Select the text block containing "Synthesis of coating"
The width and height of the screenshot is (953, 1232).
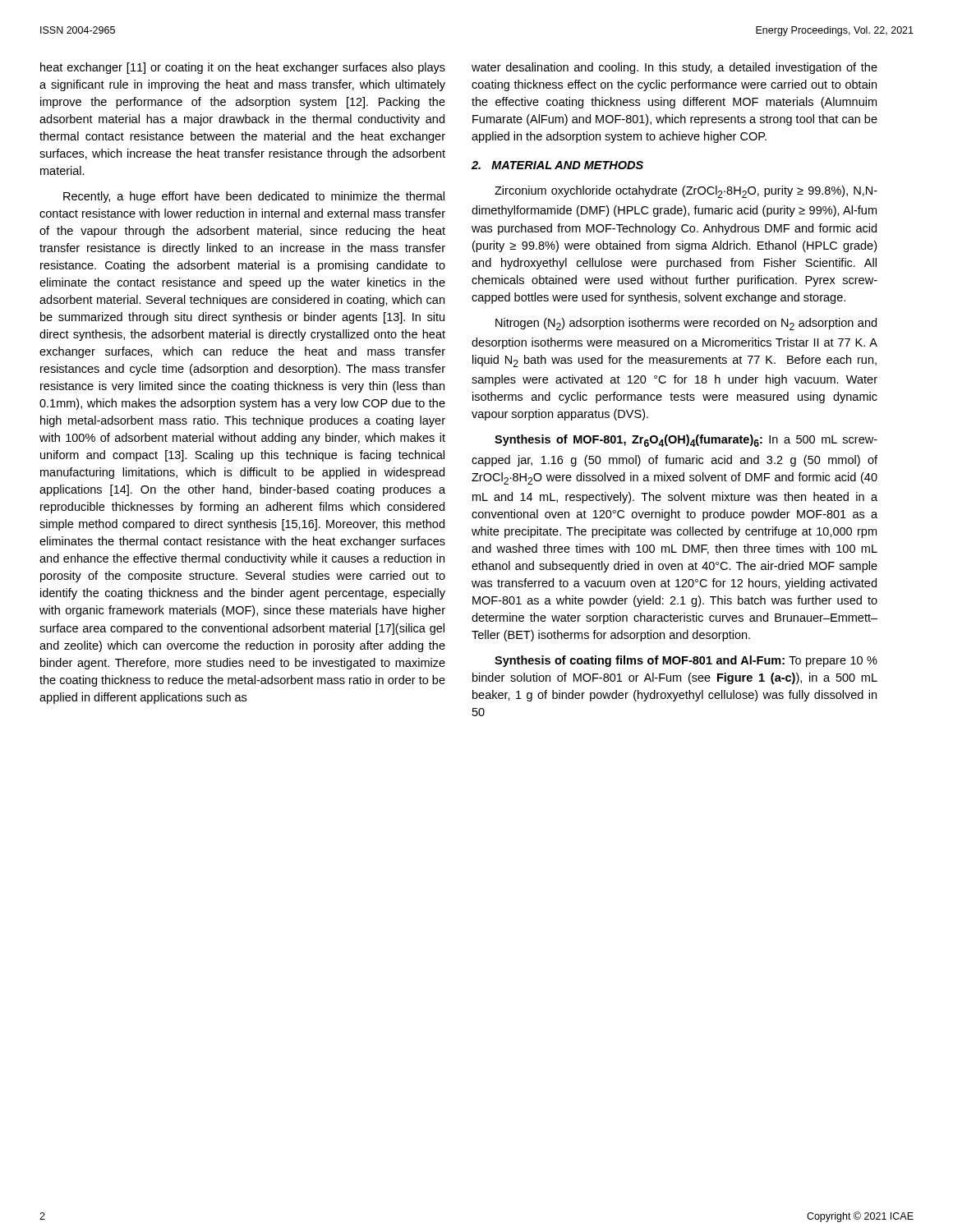674,687
